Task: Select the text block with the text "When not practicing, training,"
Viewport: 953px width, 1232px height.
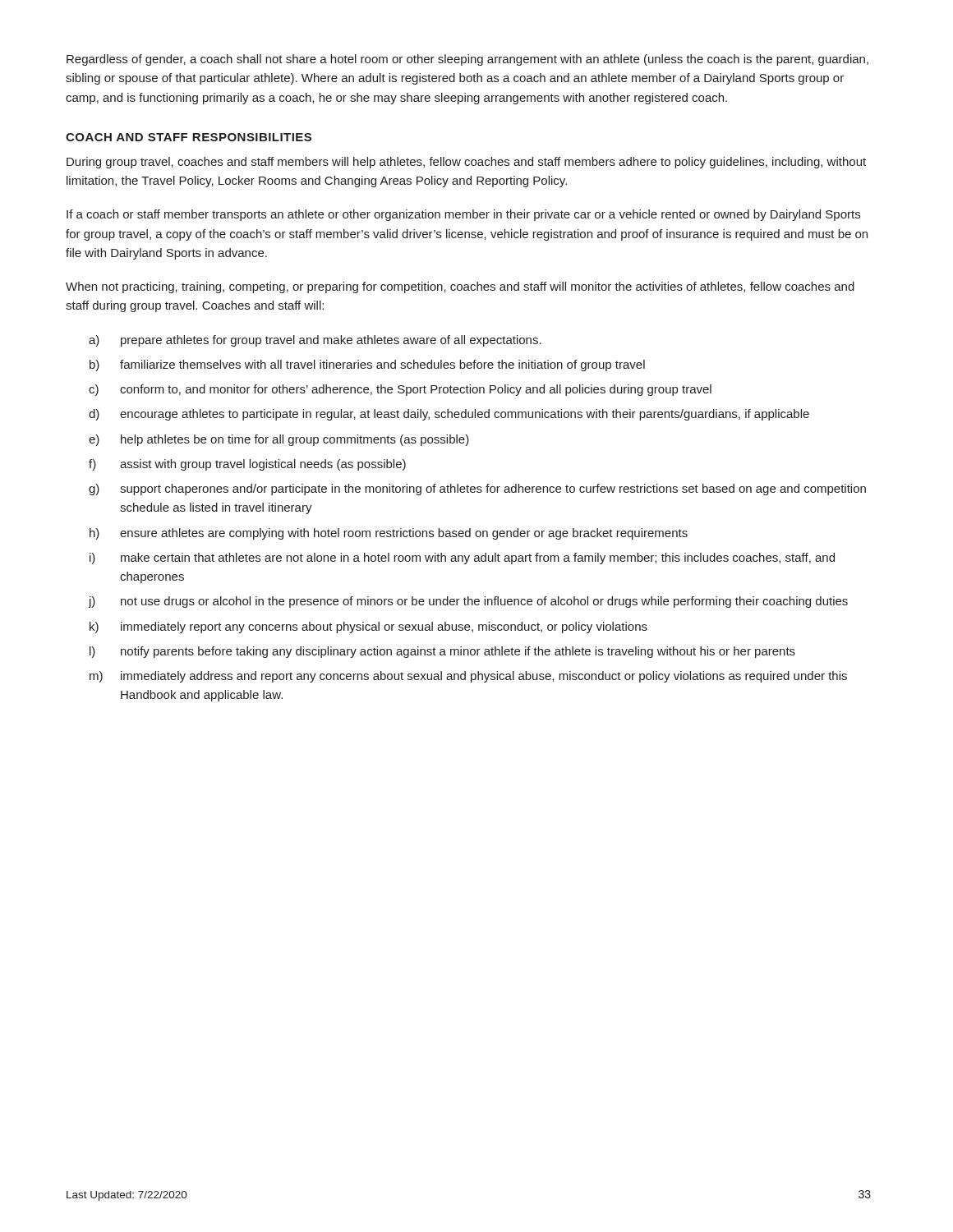Action: pyautogui.click(x=460, y=296)
